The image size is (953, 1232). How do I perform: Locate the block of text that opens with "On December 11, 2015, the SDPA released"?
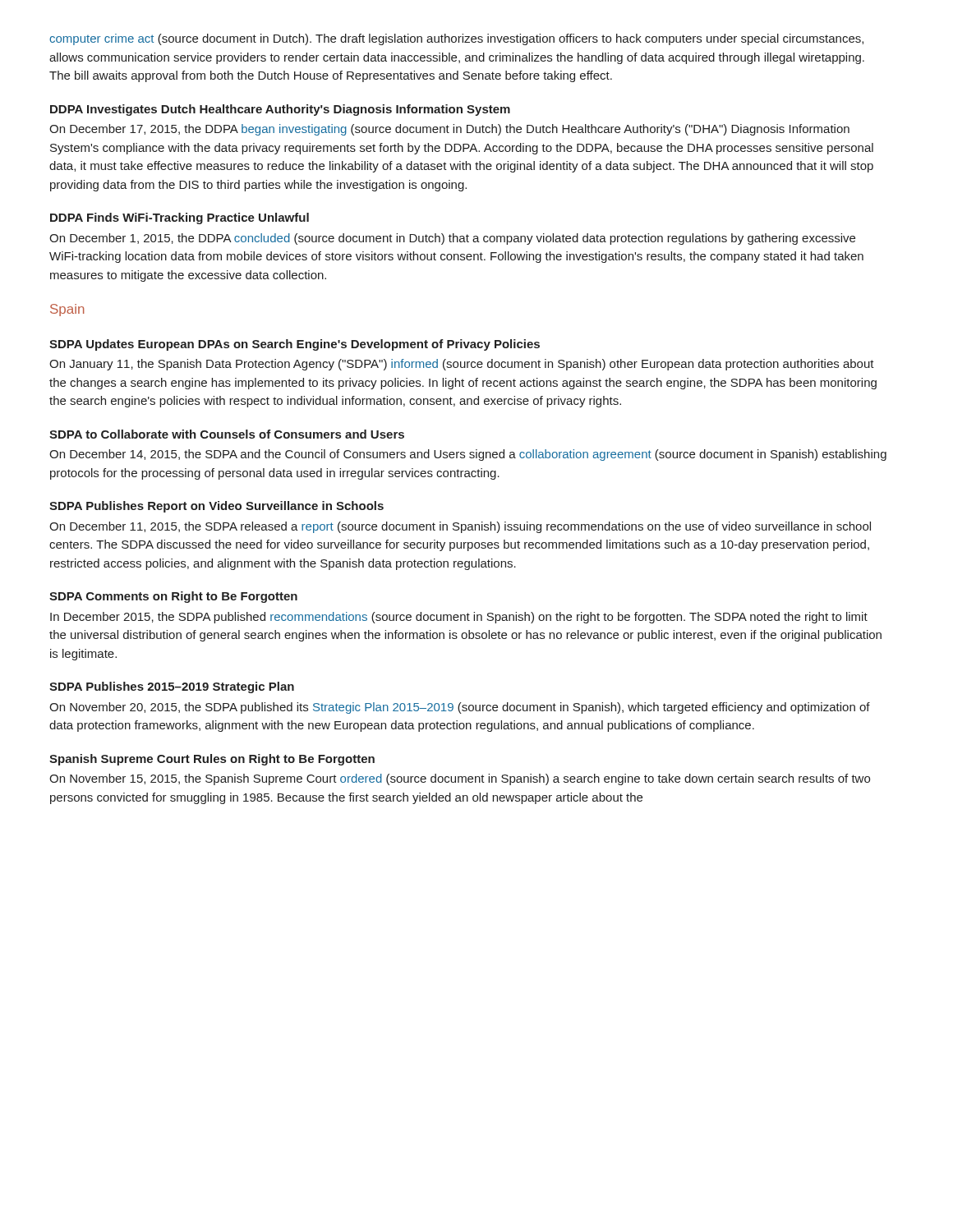(x=468, y=545)
